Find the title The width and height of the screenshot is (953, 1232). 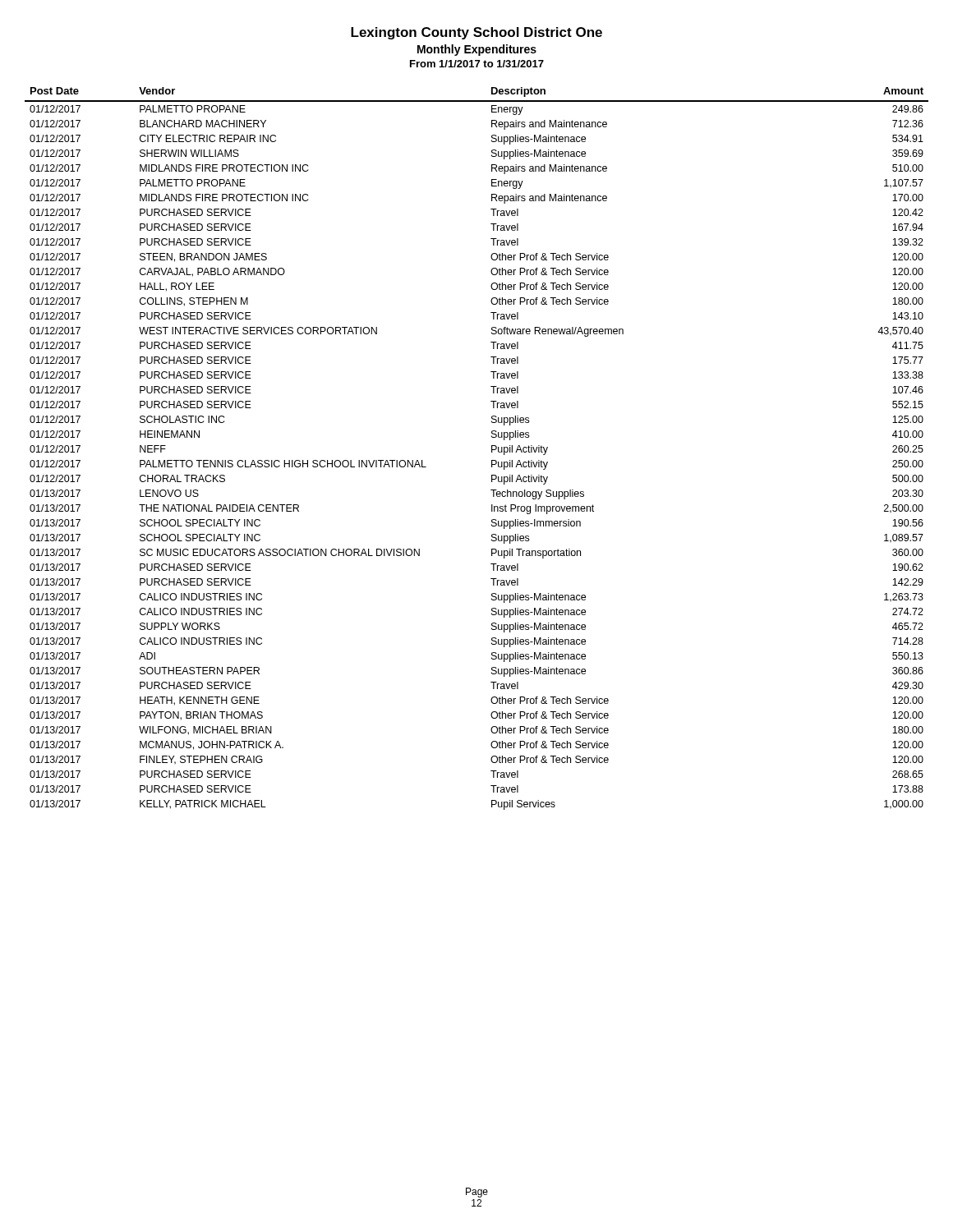(x=476, y=32)
